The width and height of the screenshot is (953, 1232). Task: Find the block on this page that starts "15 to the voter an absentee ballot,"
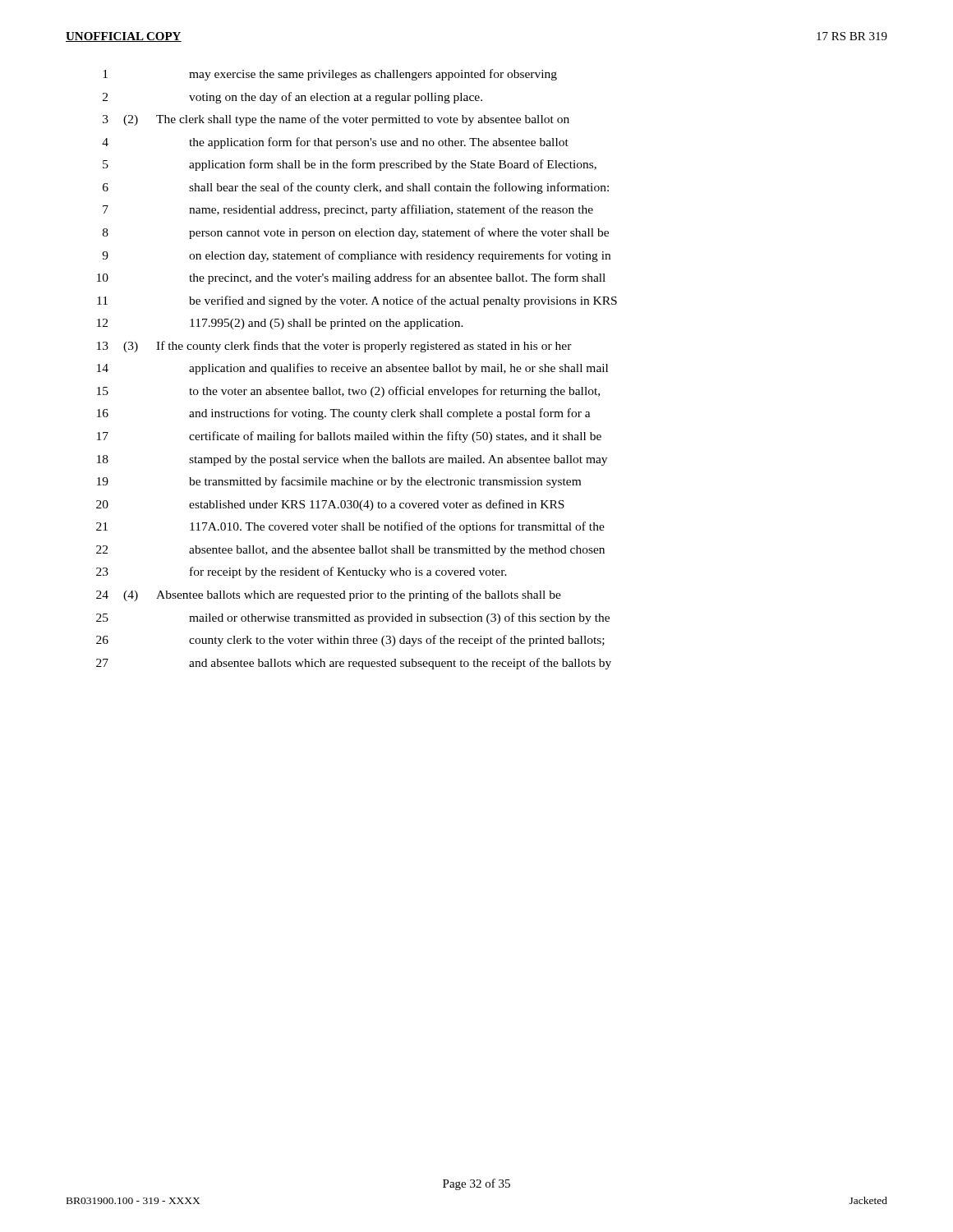coord(476,391)
